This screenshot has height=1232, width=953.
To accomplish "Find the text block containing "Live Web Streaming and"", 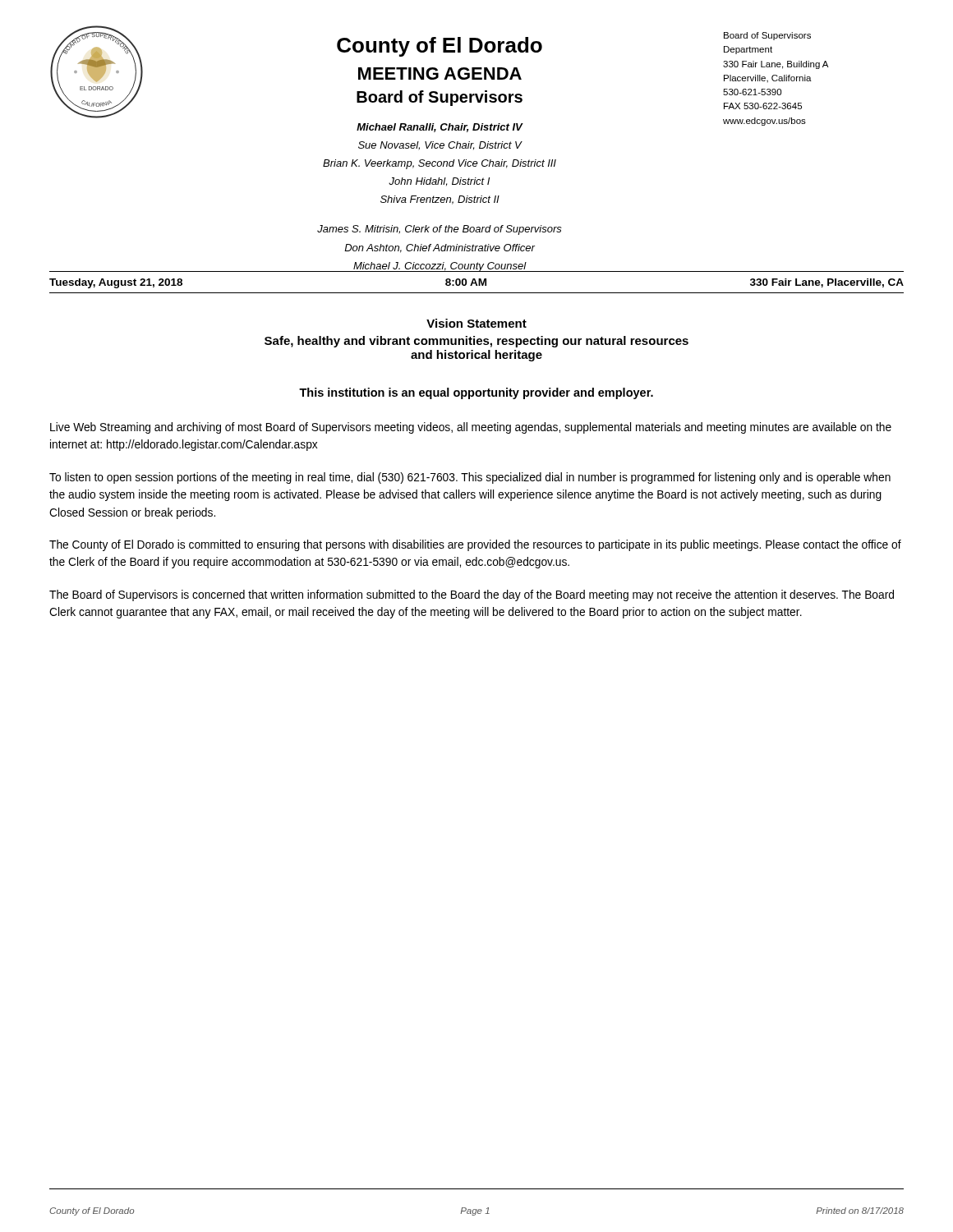I will click(x=470, y=436).
